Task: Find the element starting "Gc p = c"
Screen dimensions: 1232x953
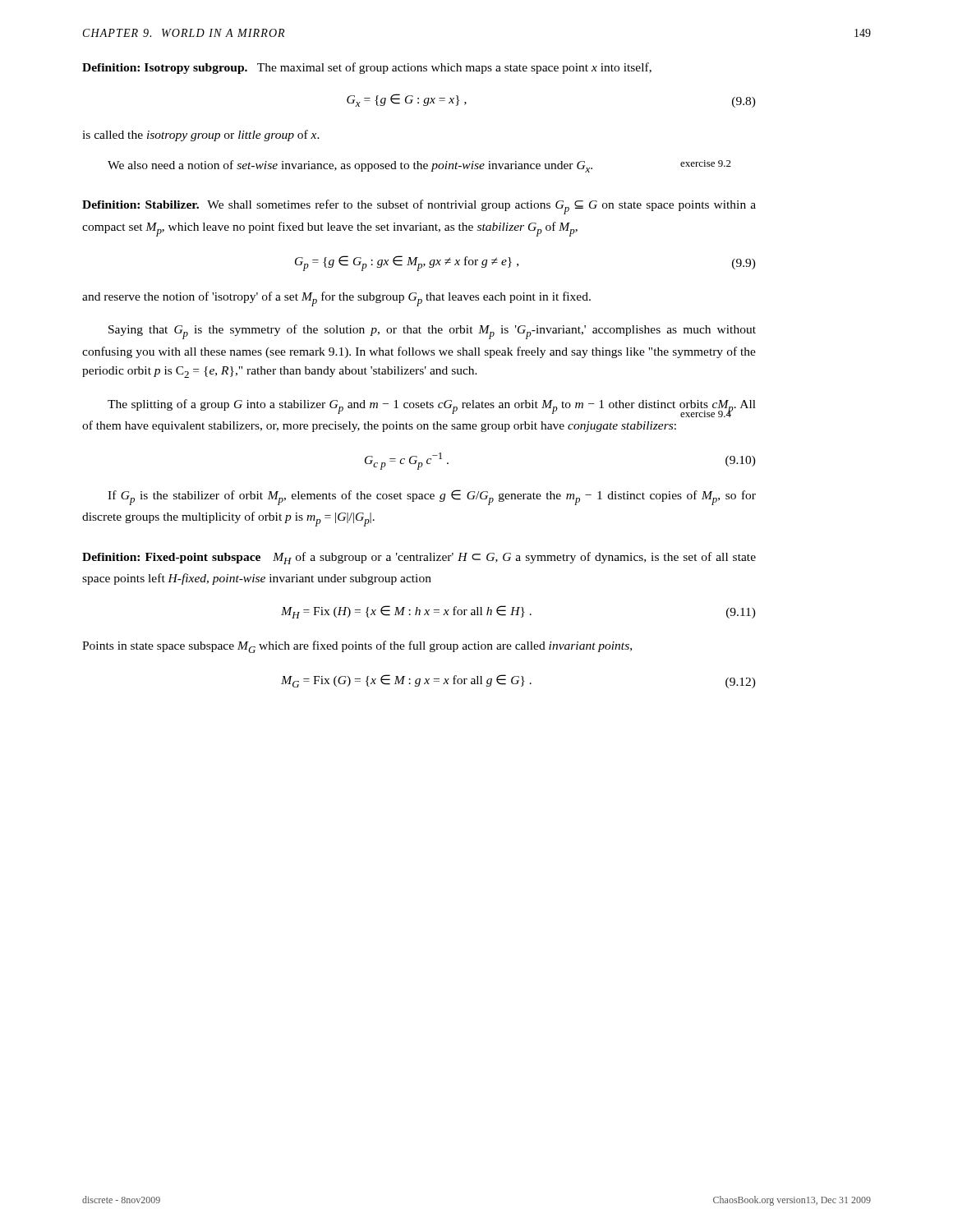Action: click(x=435, y=460)
